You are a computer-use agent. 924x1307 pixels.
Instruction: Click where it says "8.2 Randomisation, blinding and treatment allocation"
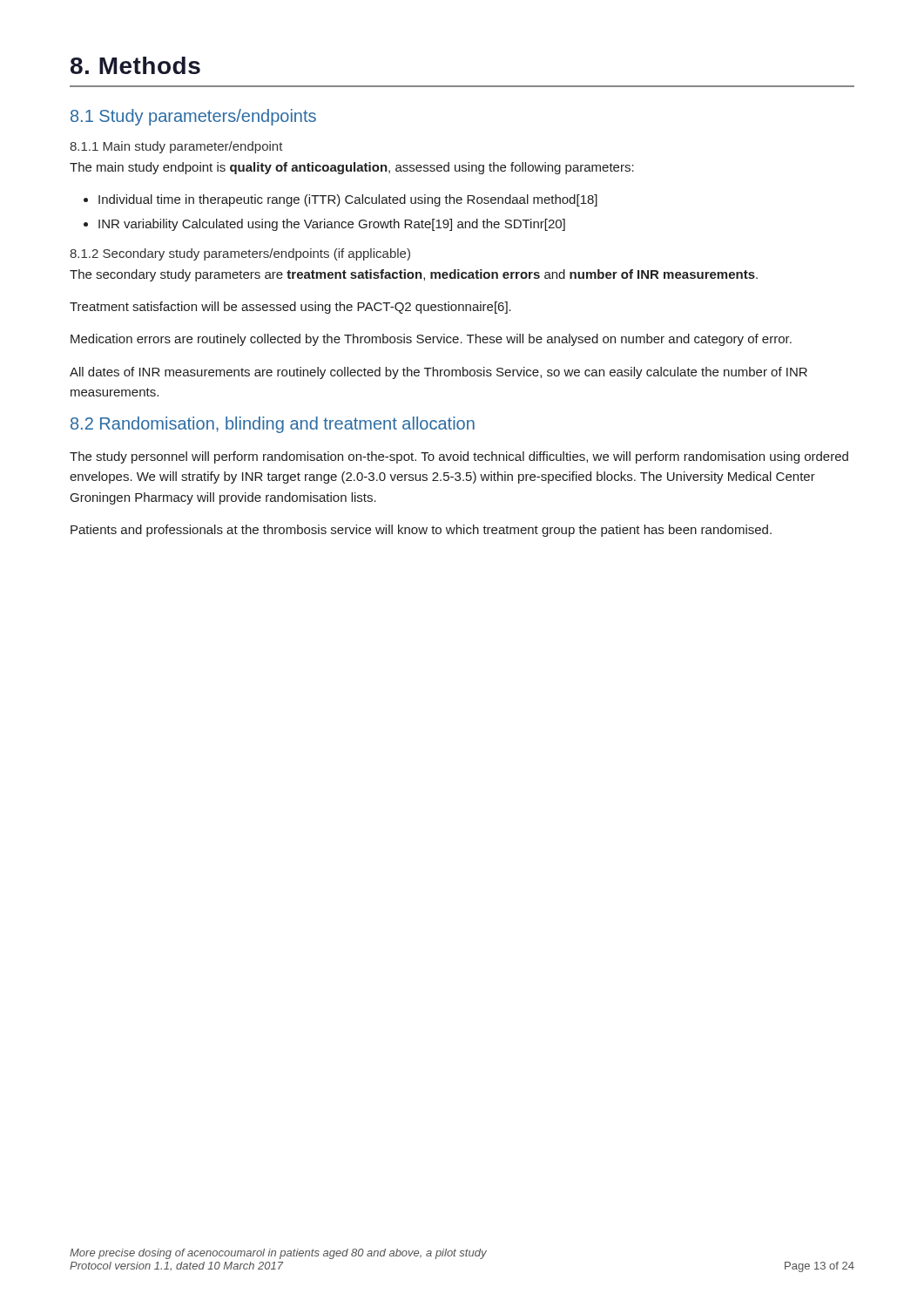[x=462, y=424]
